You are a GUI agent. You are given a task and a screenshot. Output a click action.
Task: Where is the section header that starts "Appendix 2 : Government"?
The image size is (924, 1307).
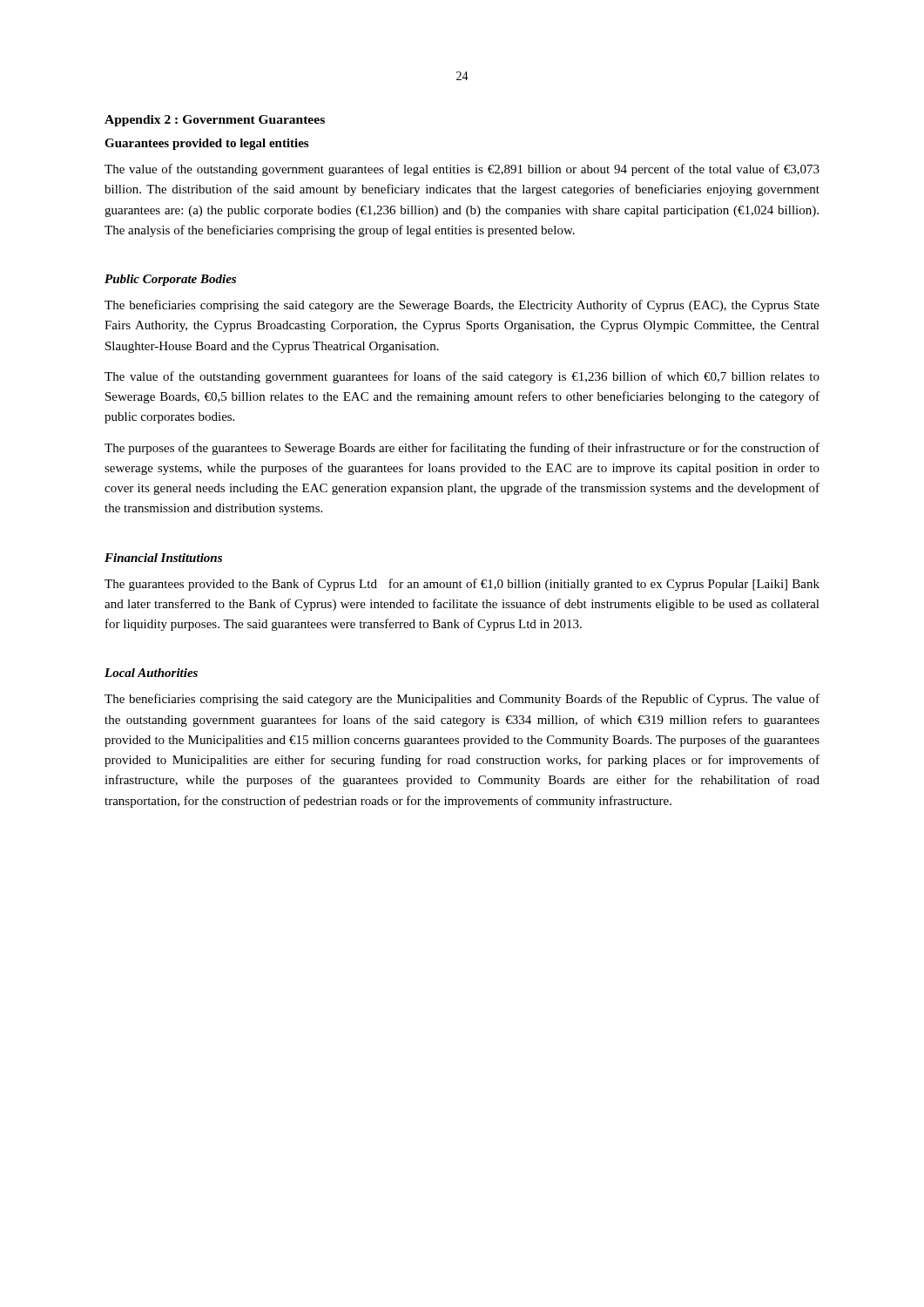[x=215, y=119]
